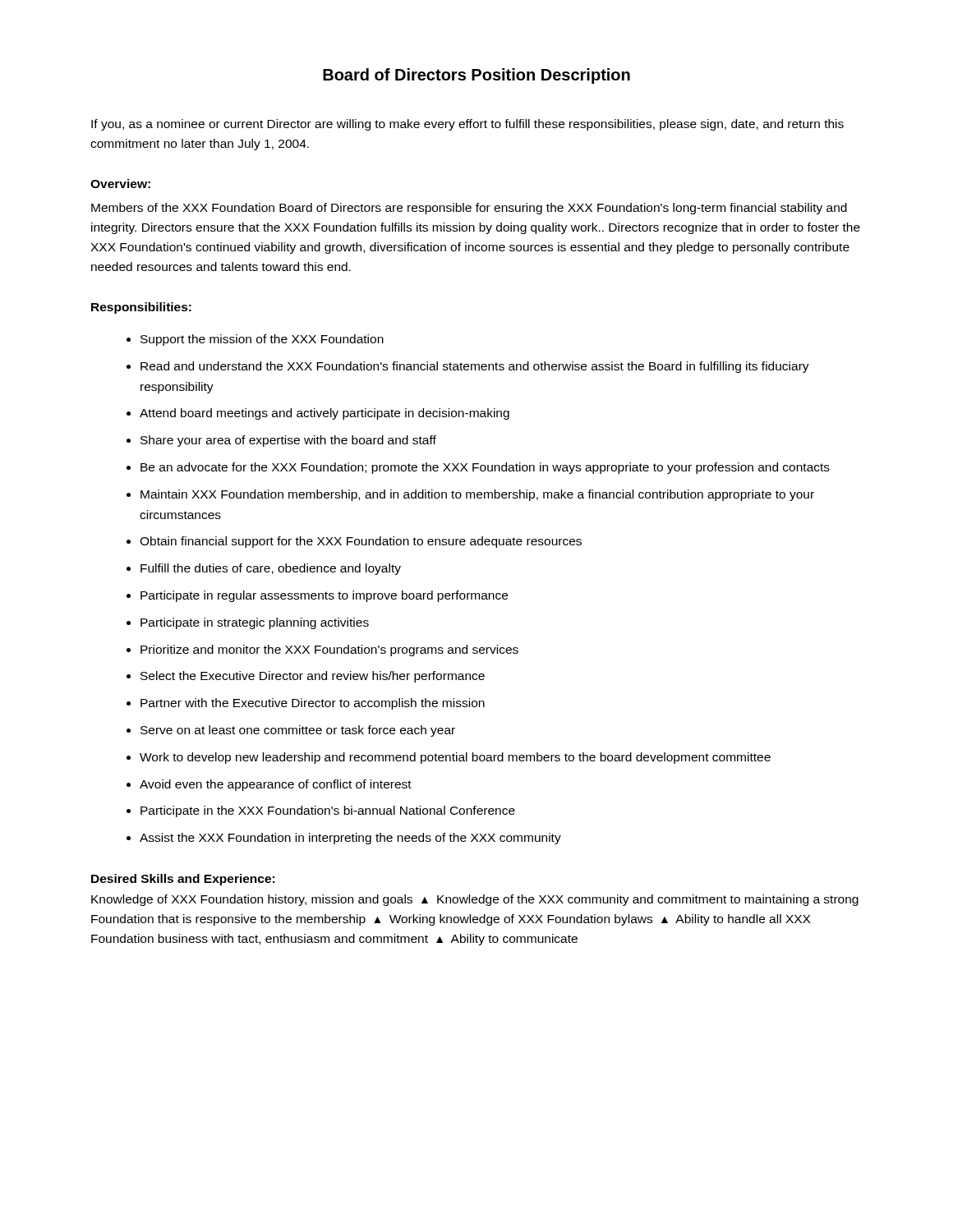Where is the passage that starts "Avoid even the appearance"?

coord(275,784)
